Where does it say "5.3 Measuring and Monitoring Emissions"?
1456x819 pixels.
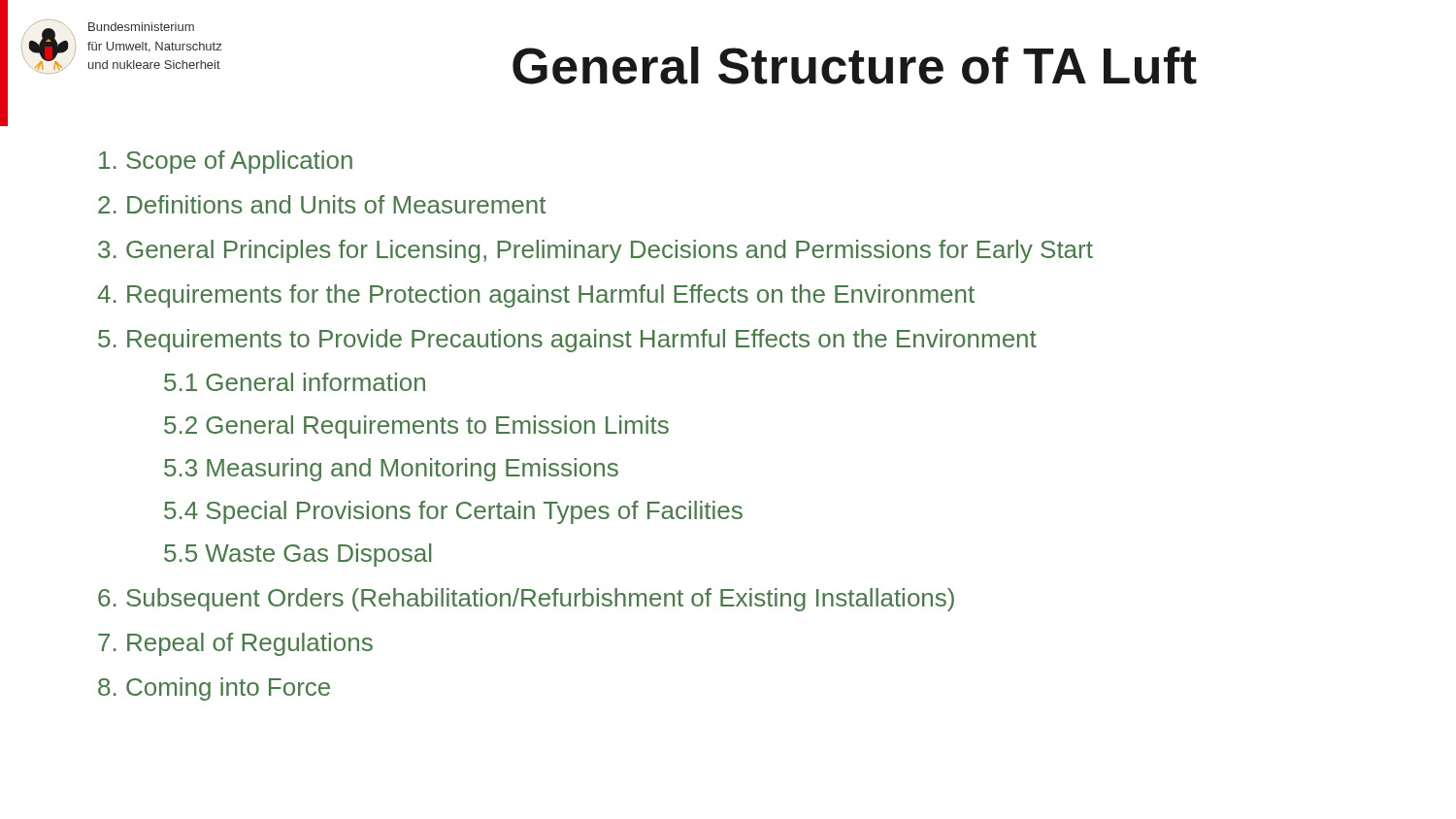391,468
